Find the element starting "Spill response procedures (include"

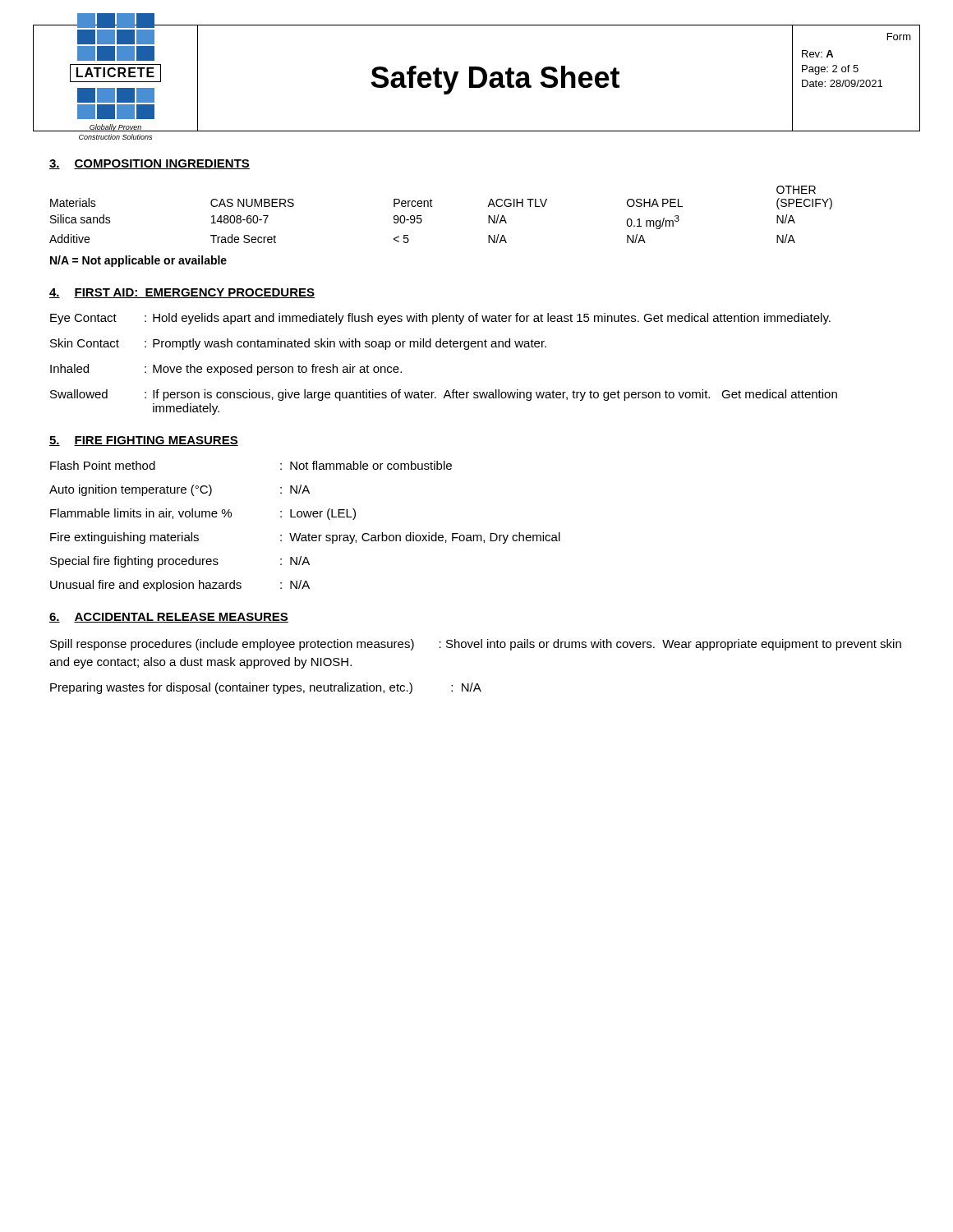coord(476,652)
